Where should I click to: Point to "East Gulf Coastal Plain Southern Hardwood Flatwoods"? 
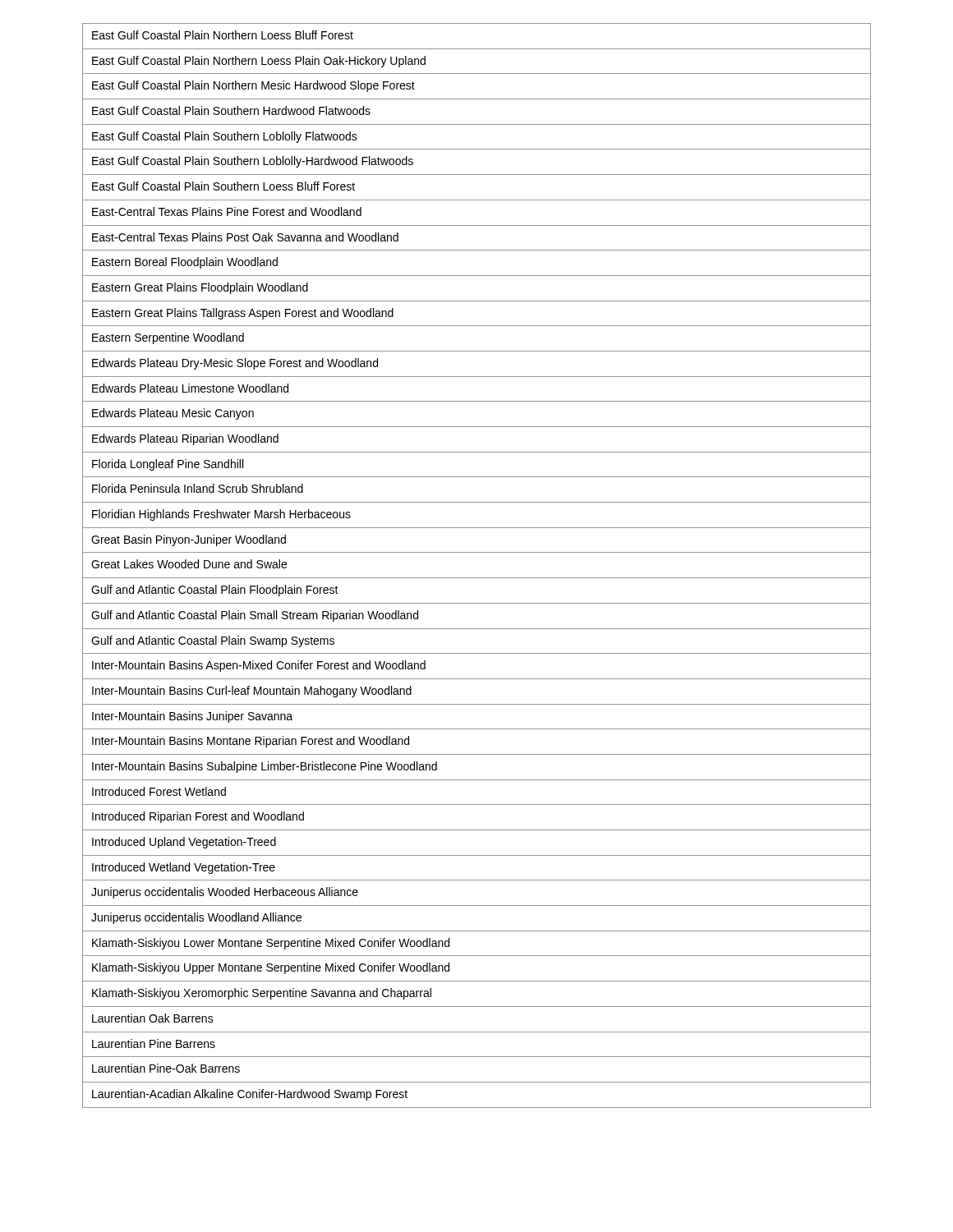[x=476, y=112]
